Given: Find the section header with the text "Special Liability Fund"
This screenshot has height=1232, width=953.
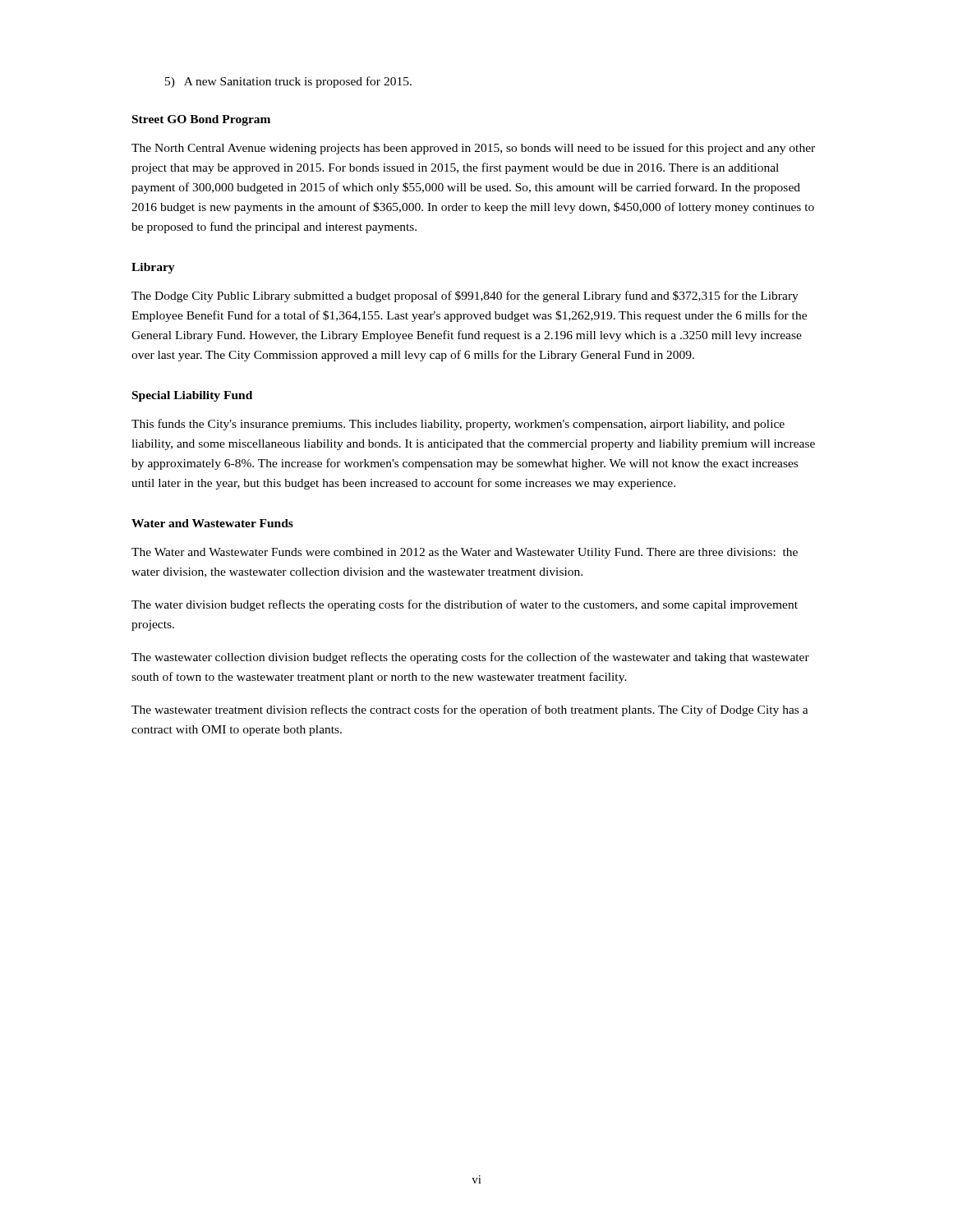Looking at the screenshot, I should coord(192,395).
